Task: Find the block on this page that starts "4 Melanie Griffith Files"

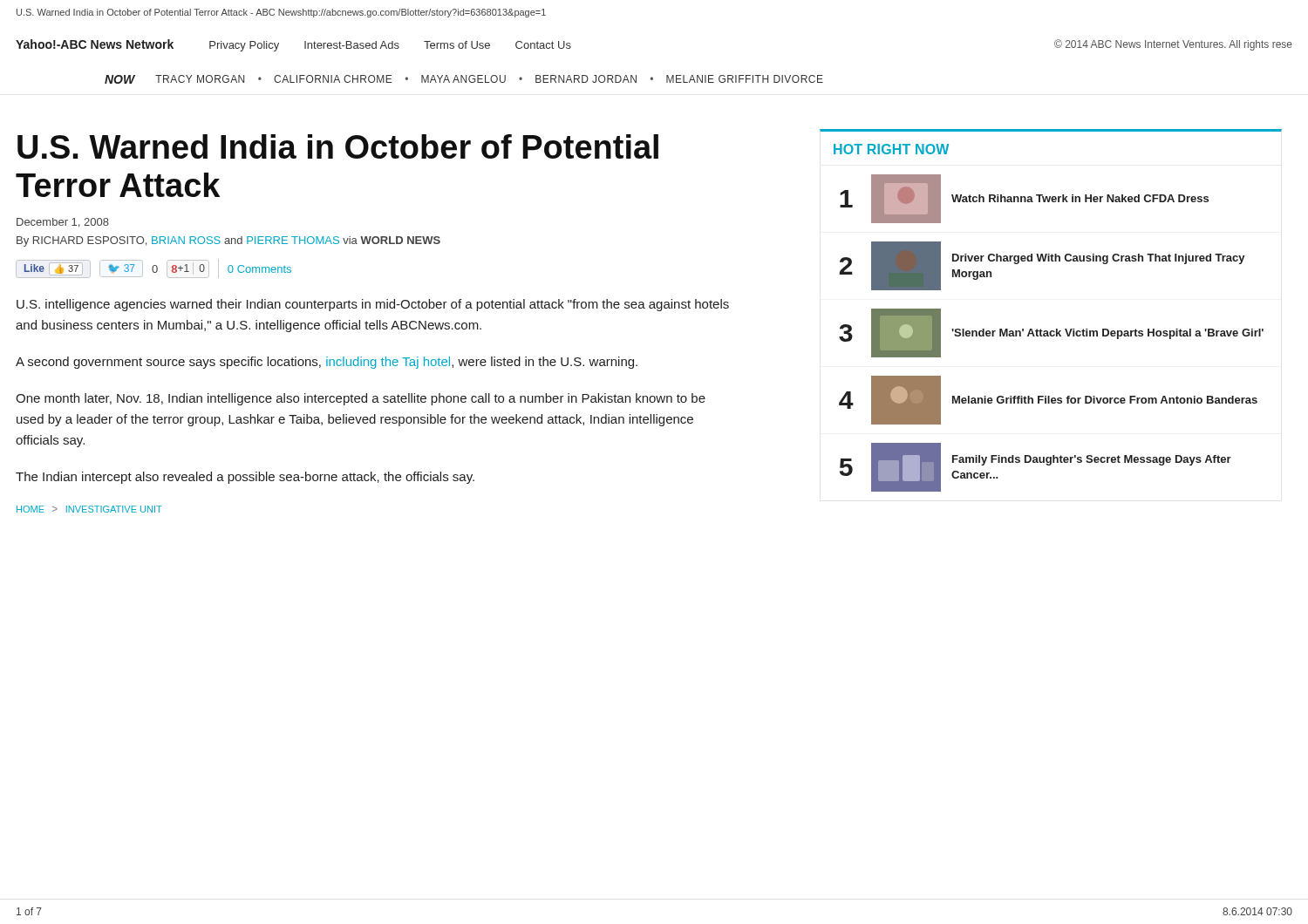Action: point(1044,400)
